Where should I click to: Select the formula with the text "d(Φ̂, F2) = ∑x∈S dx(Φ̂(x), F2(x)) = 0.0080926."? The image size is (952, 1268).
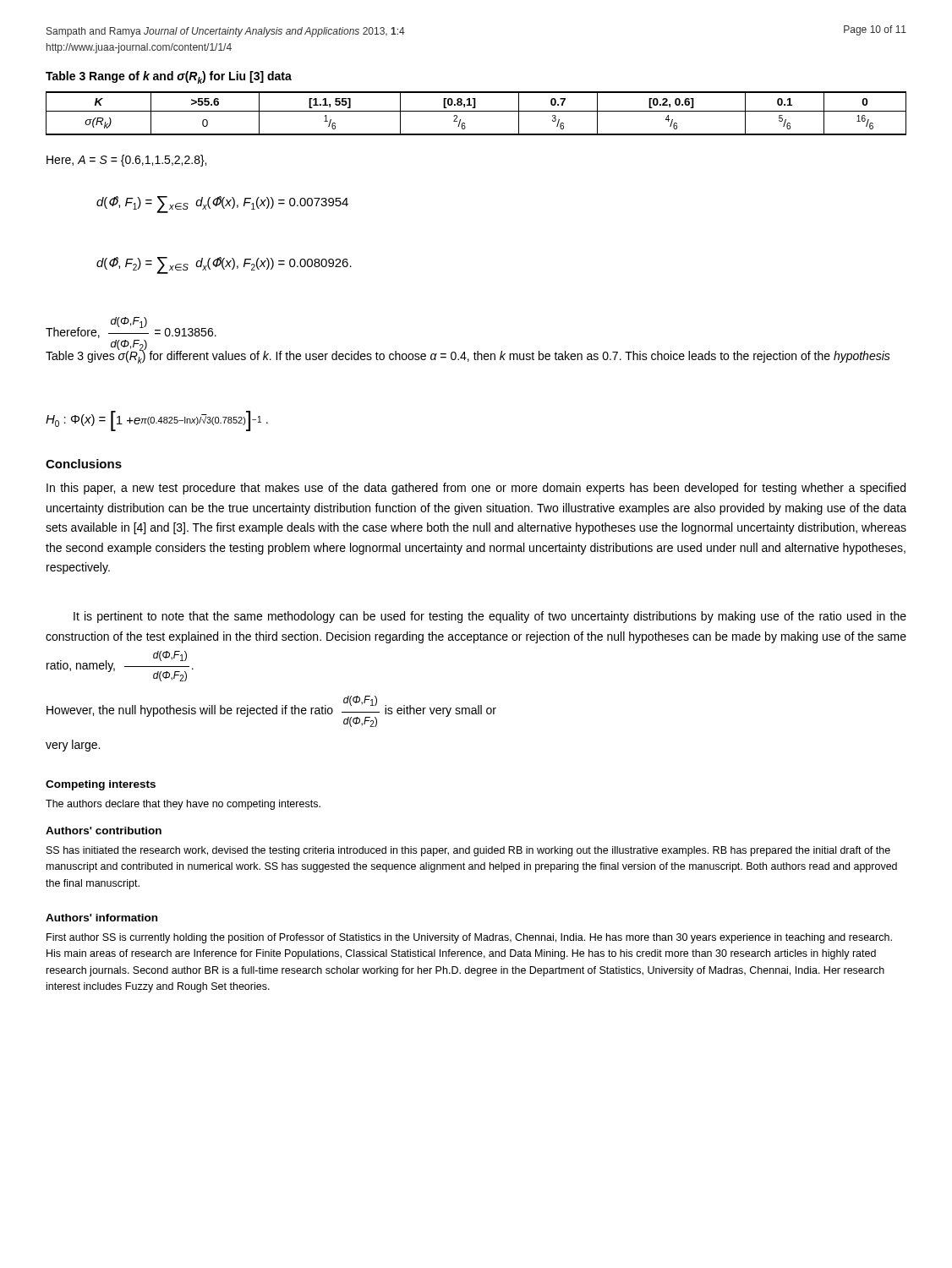(224, 263)
